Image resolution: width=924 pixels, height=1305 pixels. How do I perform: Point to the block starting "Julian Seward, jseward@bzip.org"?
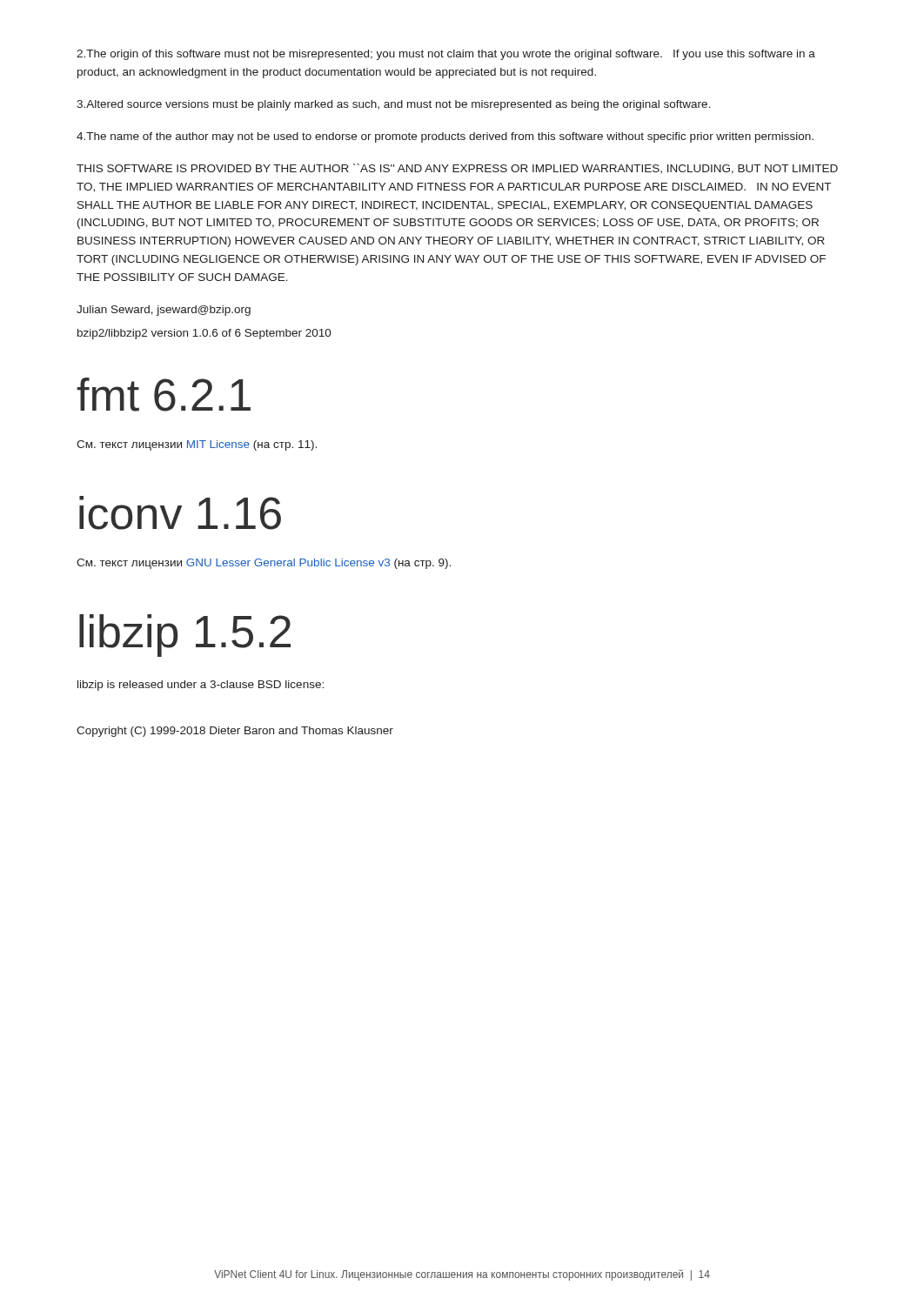[x=164, y=309]
